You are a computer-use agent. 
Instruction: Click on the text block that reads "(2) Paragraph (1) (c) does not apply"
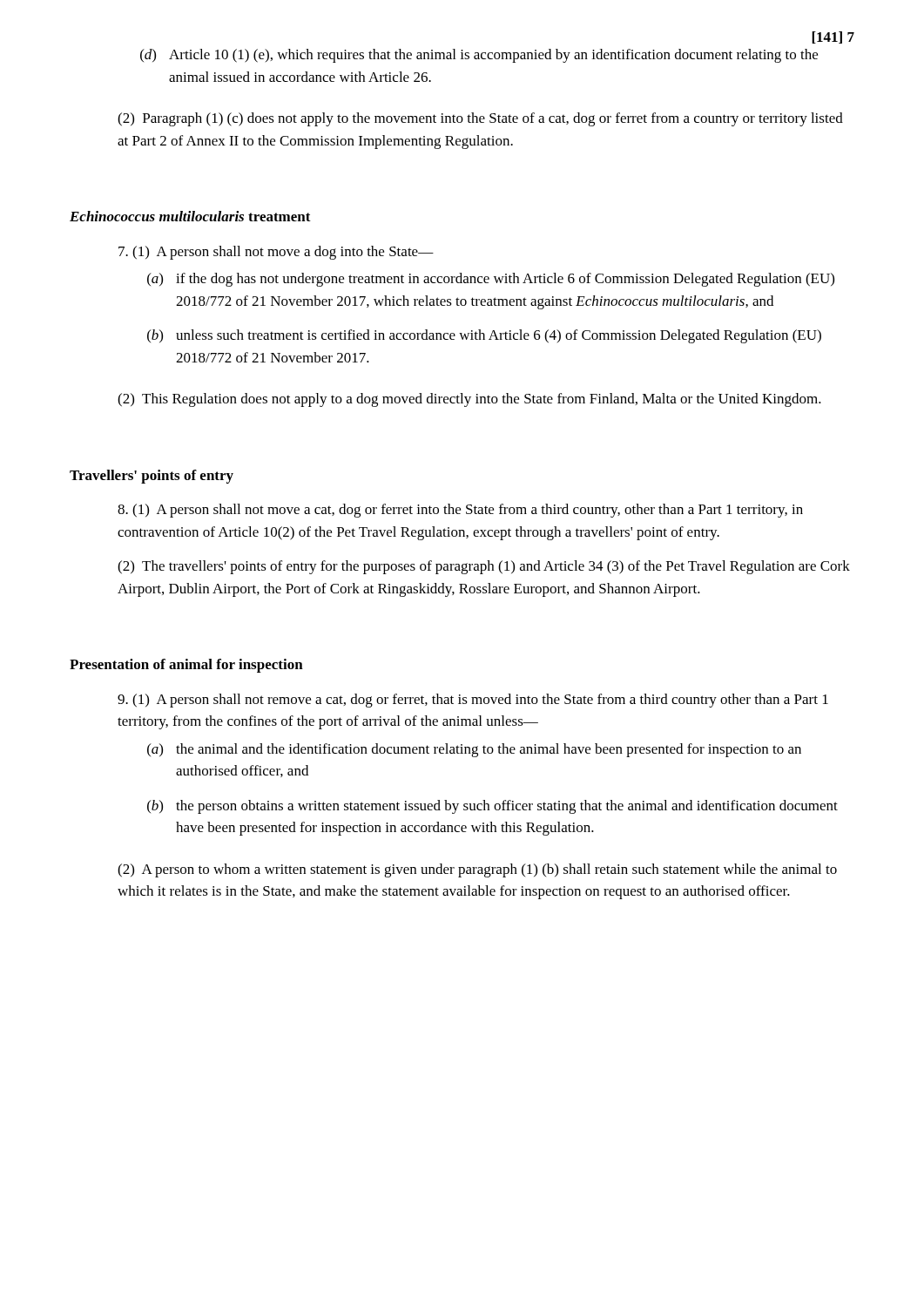point(480,129)
